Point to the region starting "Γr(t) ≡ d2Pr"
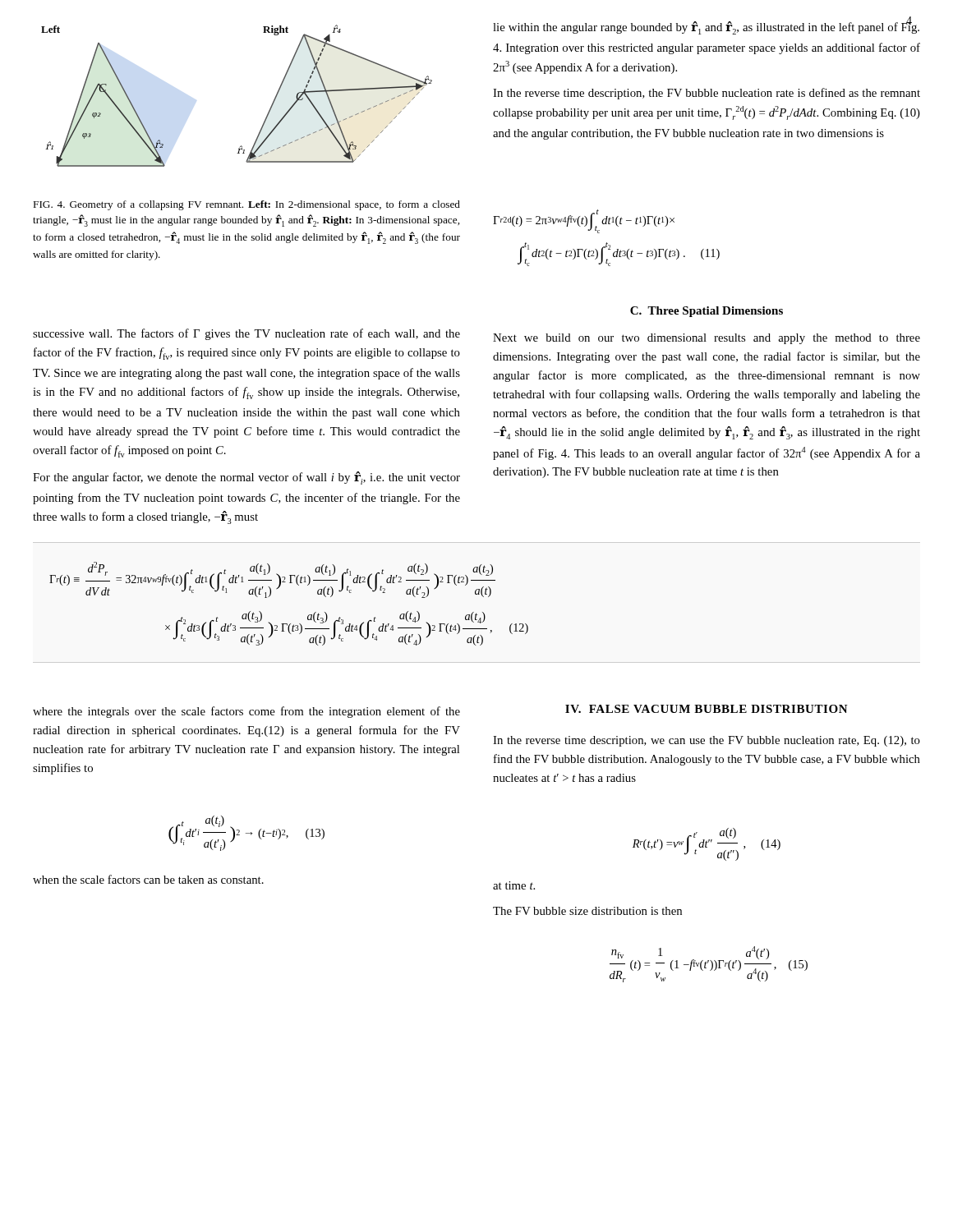This screenshot has width=953, height=1232. tap(476, 604)
